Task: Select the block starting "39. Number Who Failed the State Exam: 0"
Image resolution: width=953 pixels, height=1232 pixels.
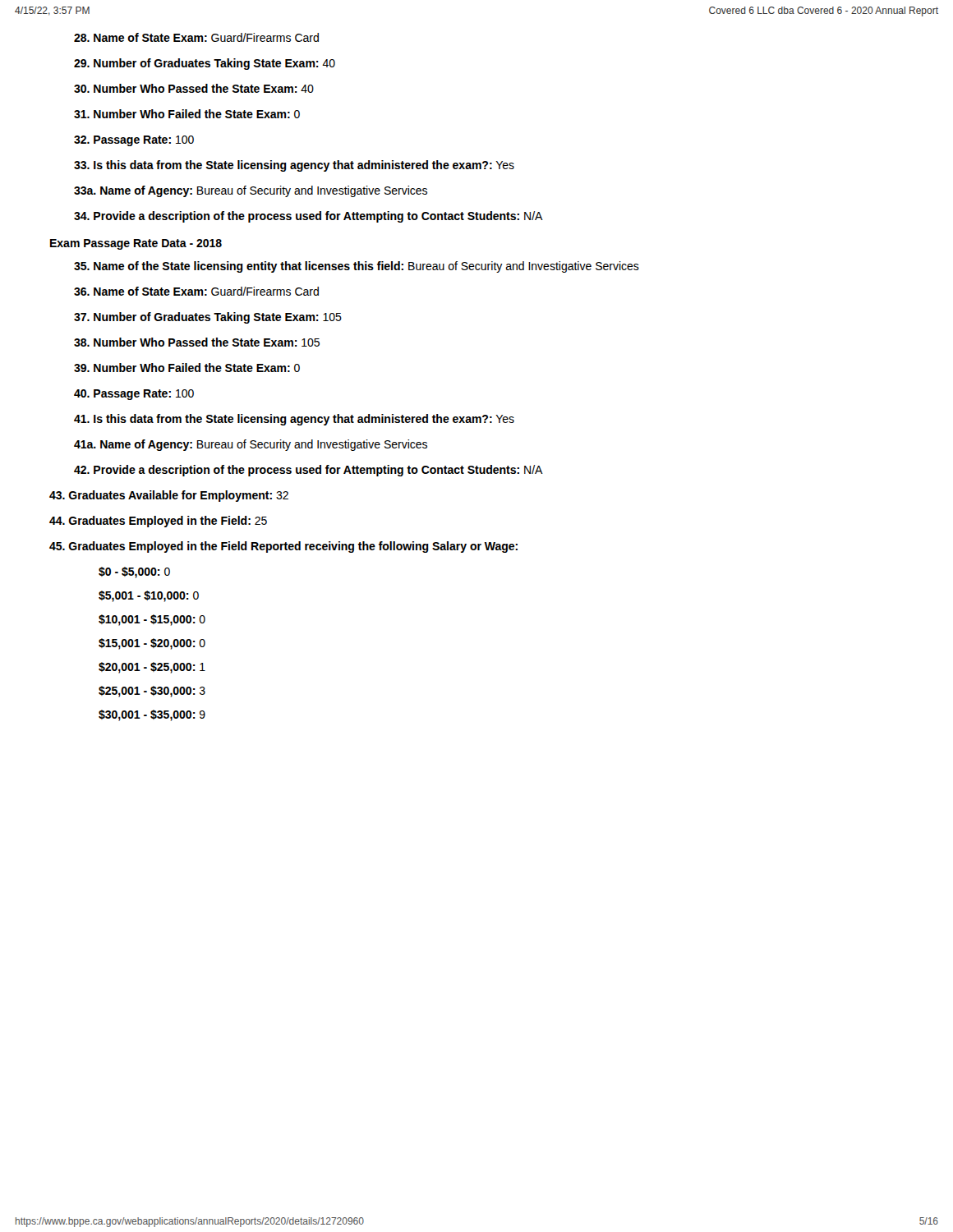Action: click(x=187, y=368)
